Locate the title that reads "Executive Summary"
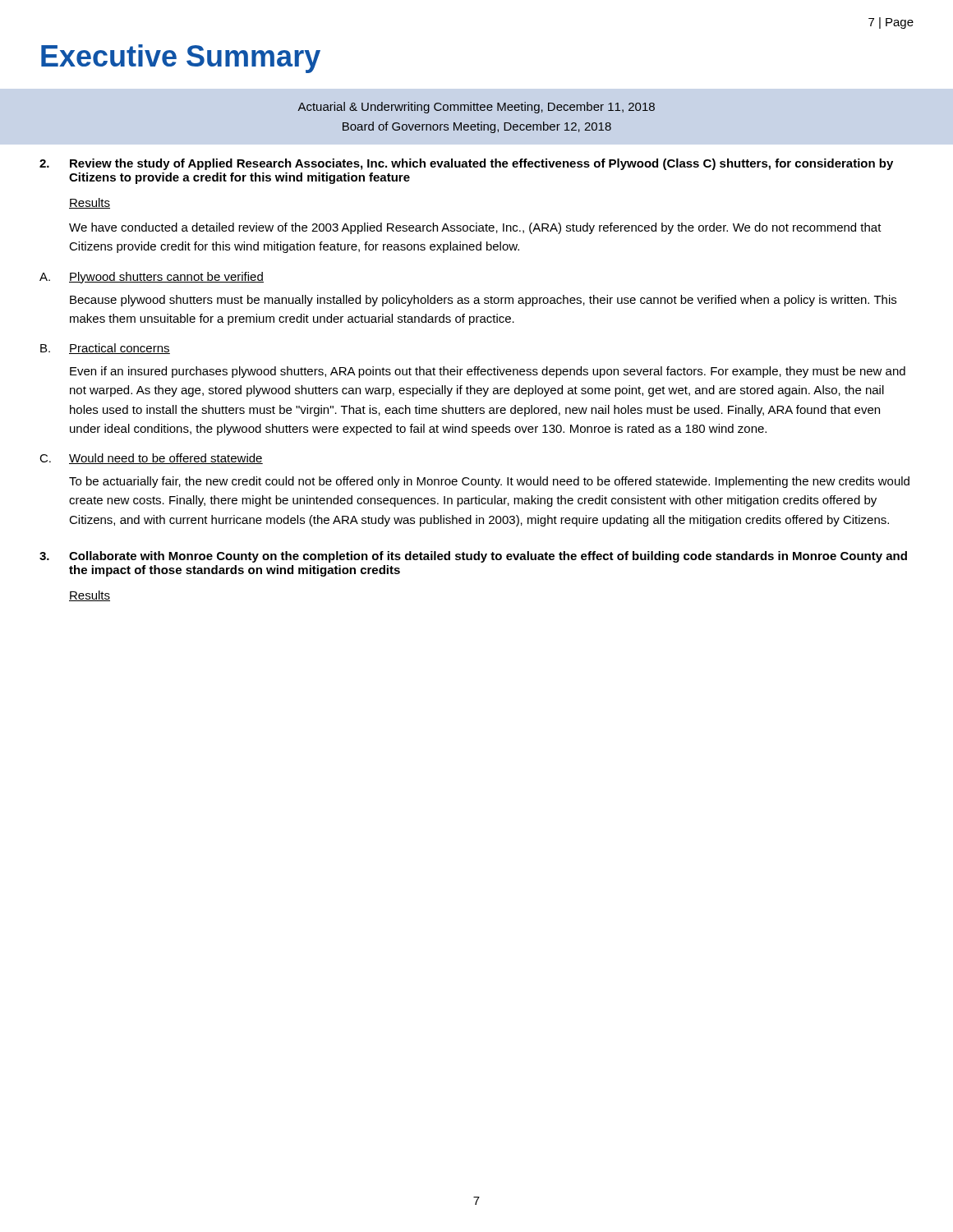Image resolution: width=953 pixels, height=1232 pixels. click(x=180, y=56)
